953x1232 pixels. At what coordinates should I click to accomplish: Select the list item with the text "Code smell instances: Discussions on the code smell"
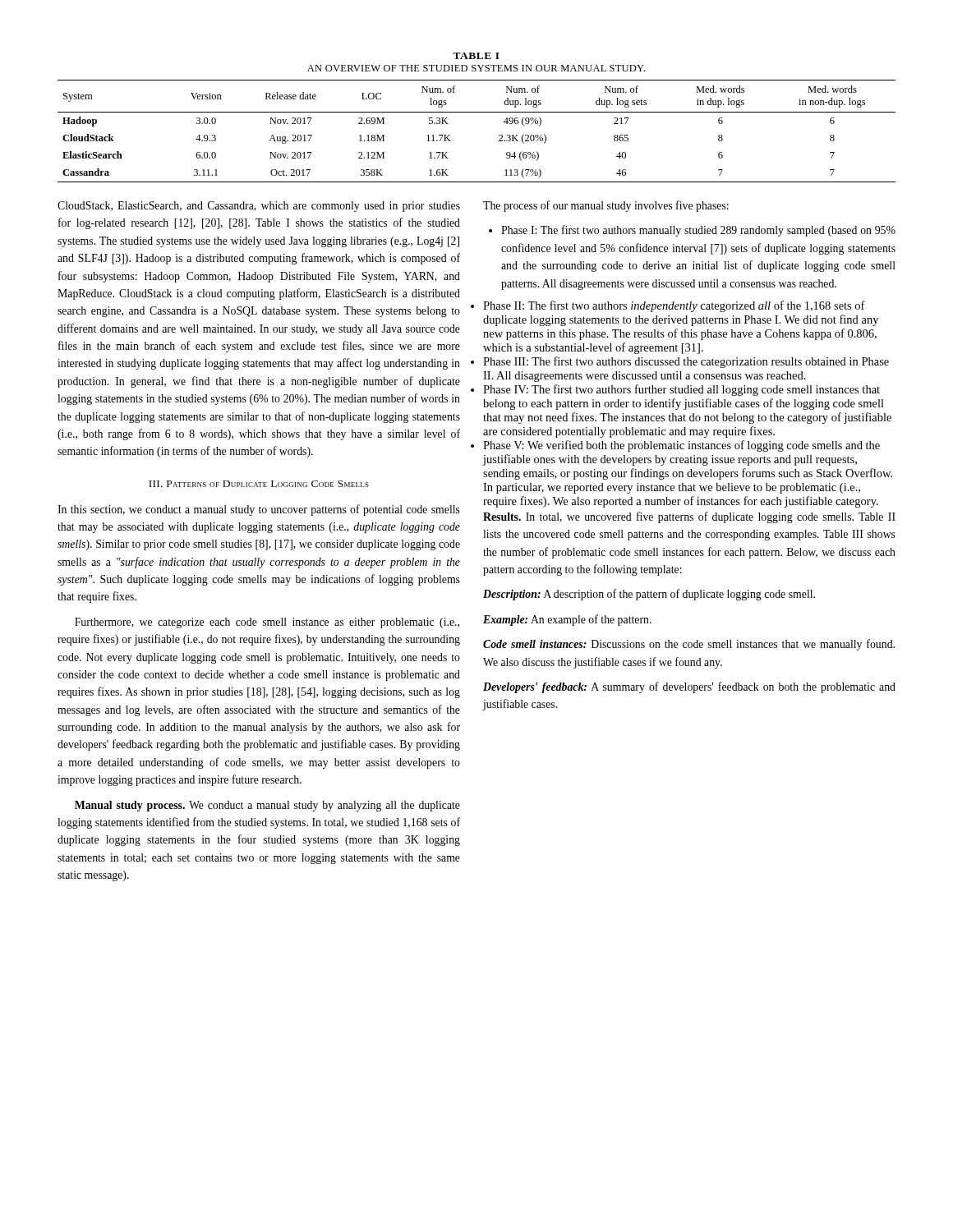(689, 653)
